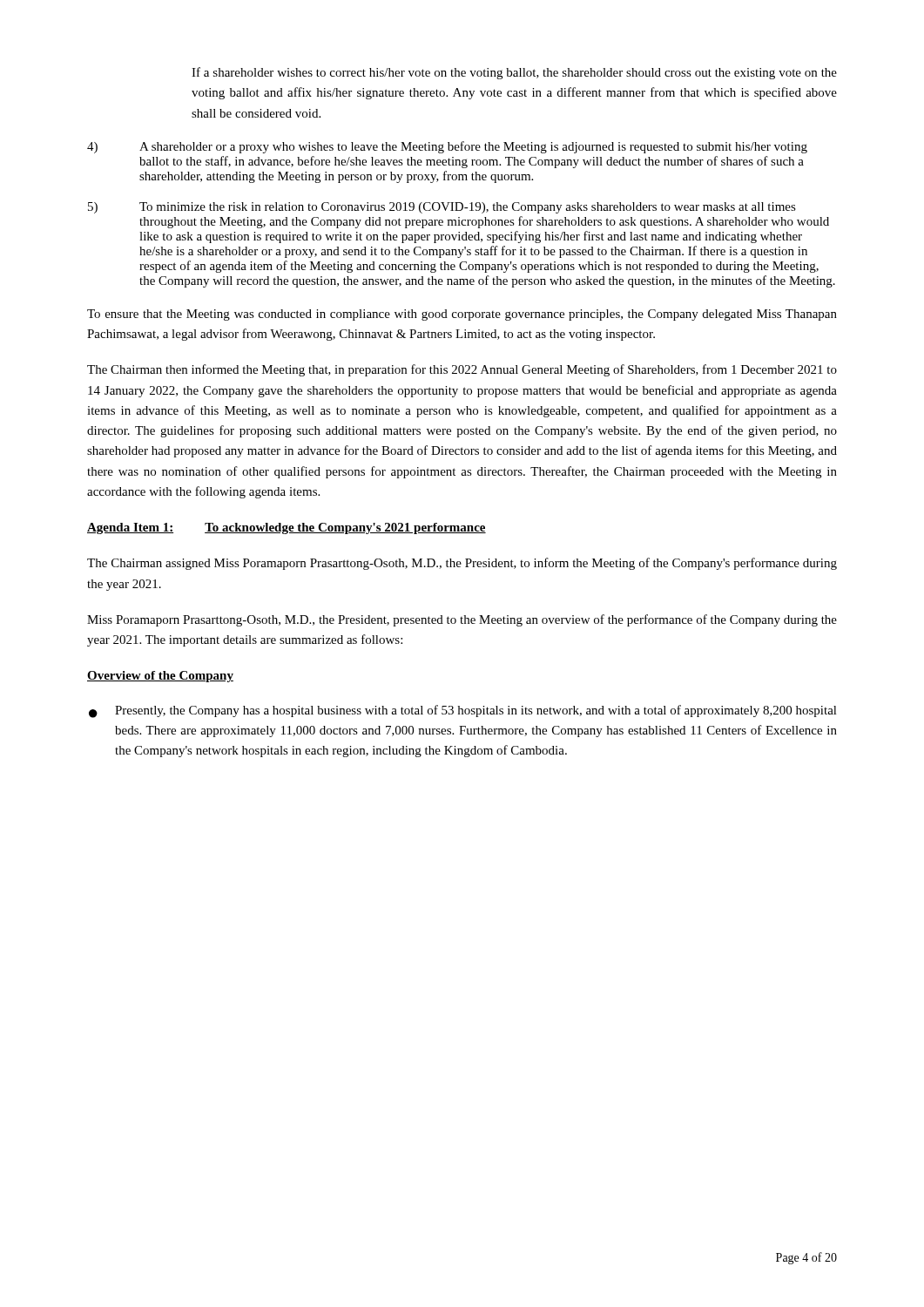Click on the element starting "Miss Poramaporn Prasarttong-Osoth, M.D., the"
The image size is (924, 1307).
point(462,630)
